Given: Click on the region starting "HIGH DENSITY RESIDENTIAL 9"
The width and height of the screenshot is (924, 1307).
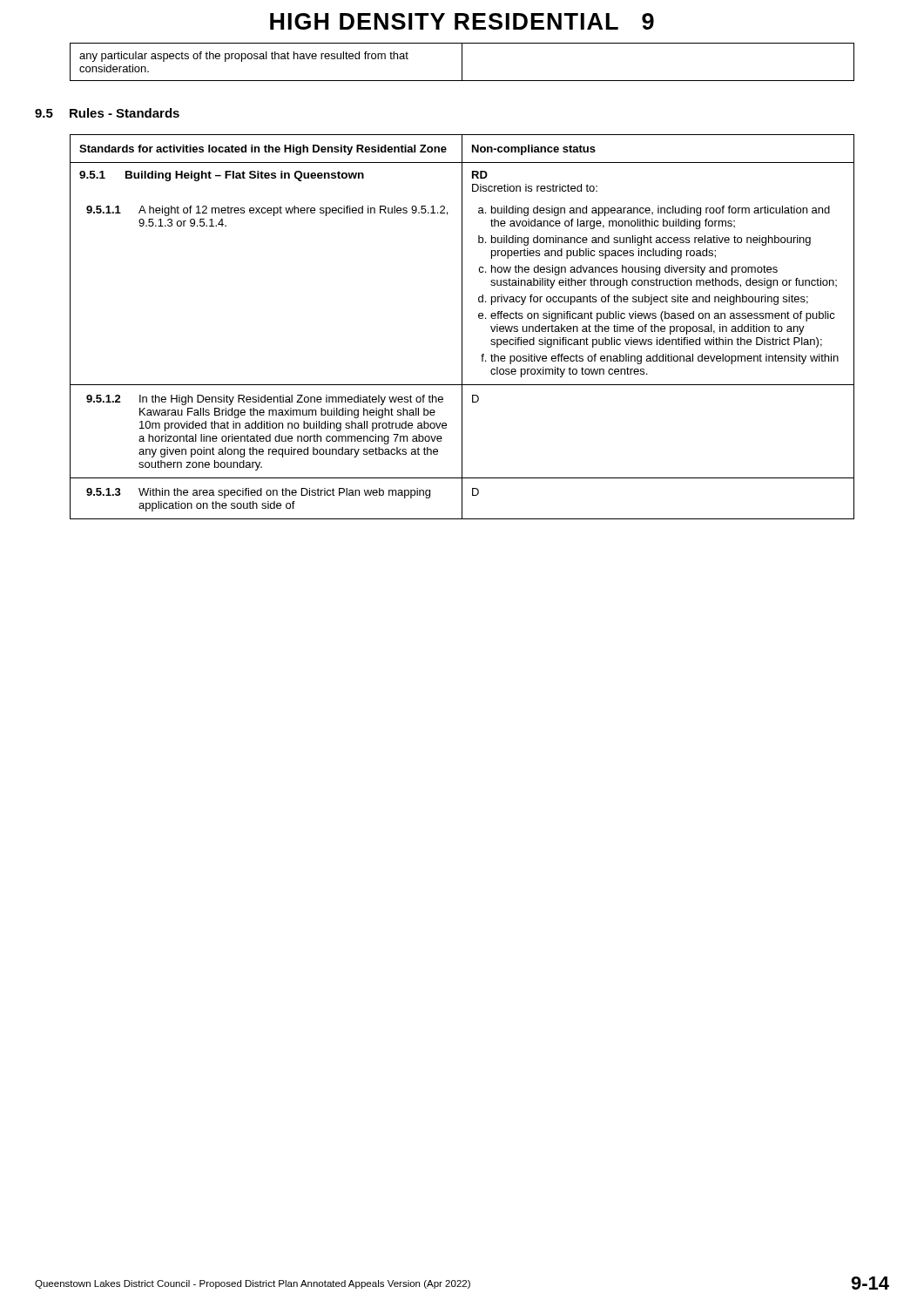Looking at the screenshot, I should click(462, 22).
